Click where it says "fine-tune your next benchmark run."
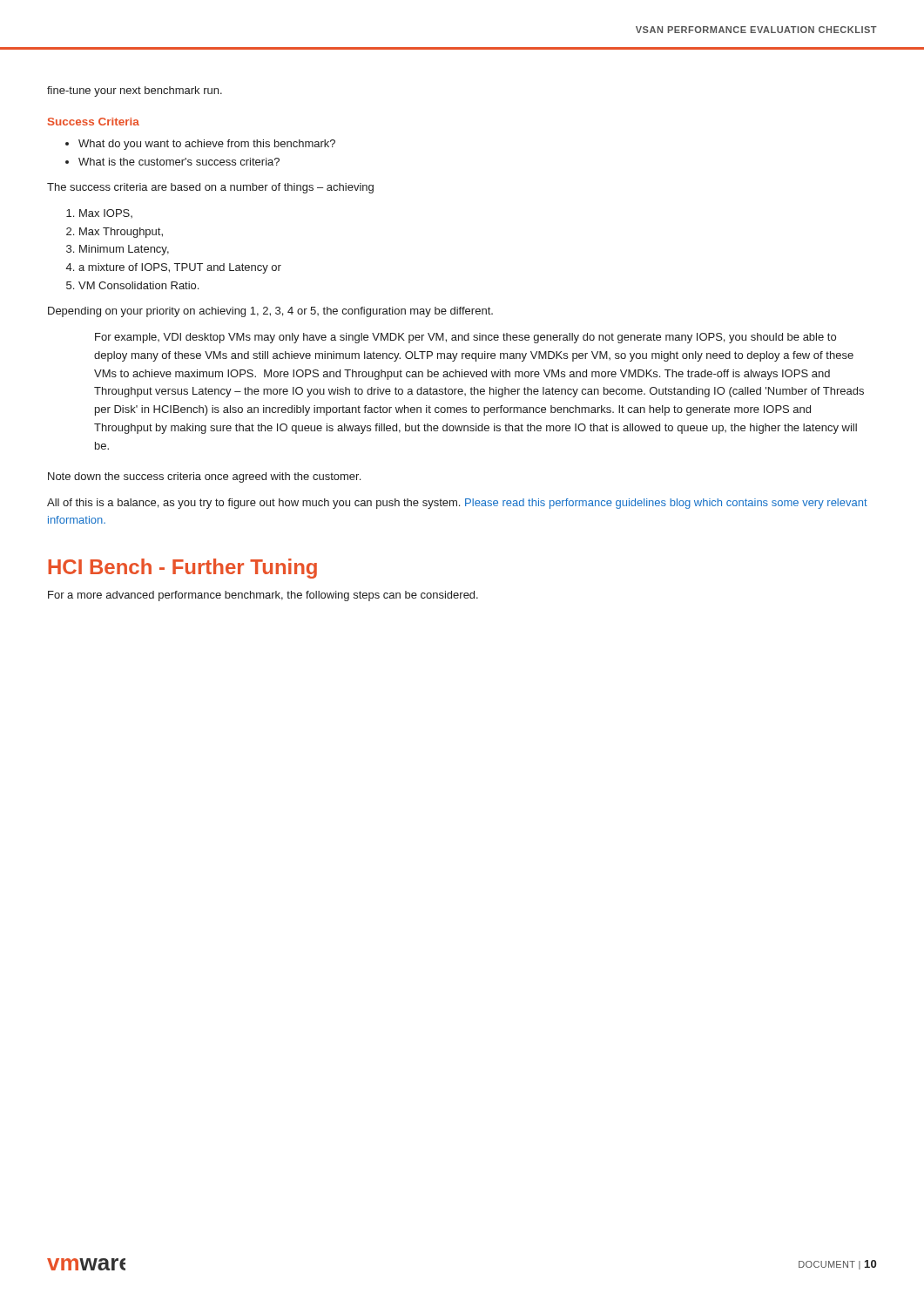This screenshot has width=924, height=1307. pyautogui.click(x=135, y=90)
